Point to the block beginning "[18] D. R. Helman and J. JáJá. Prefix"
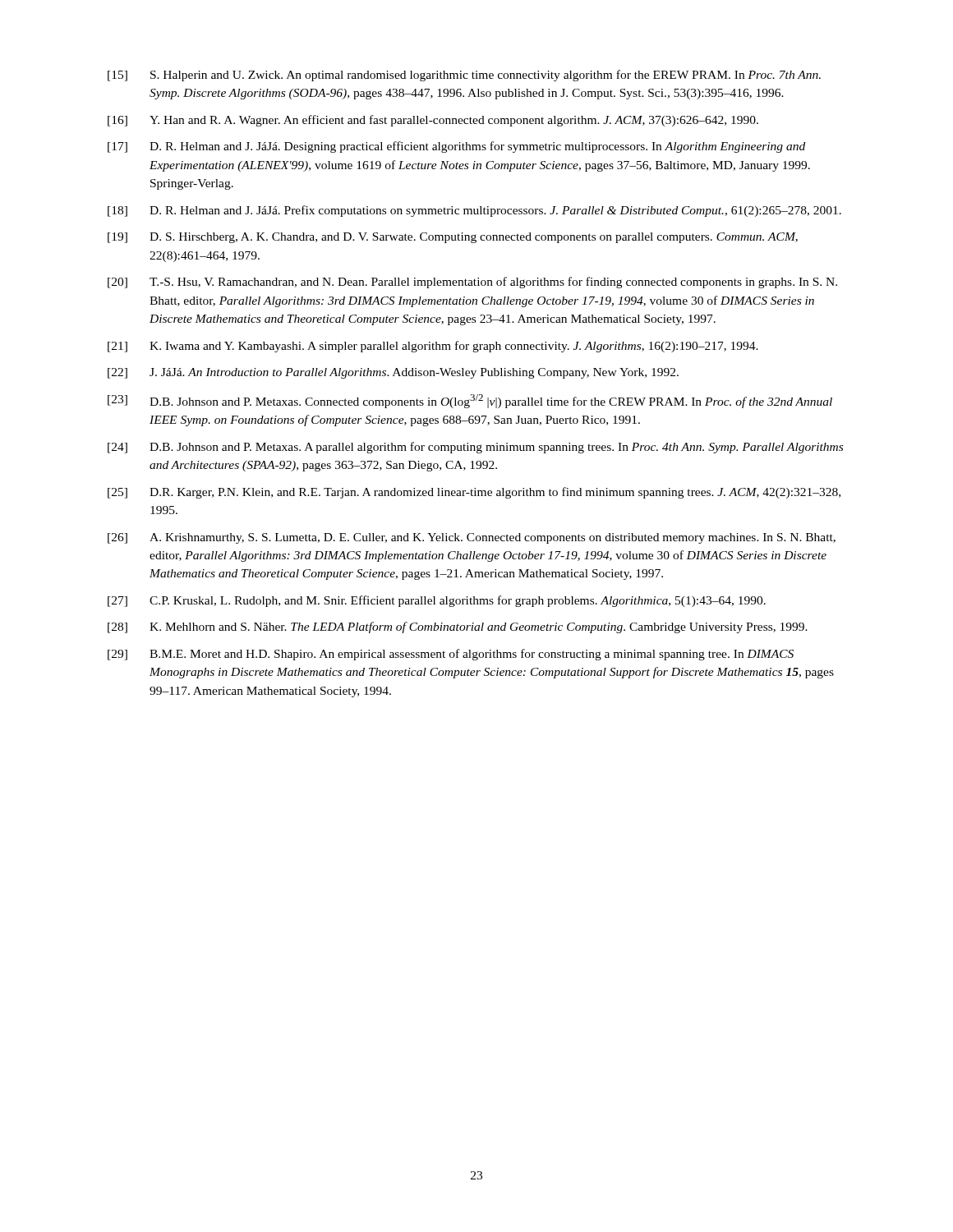The height and width of the screenshot is (1232, 953). click(x=476, y=210)
